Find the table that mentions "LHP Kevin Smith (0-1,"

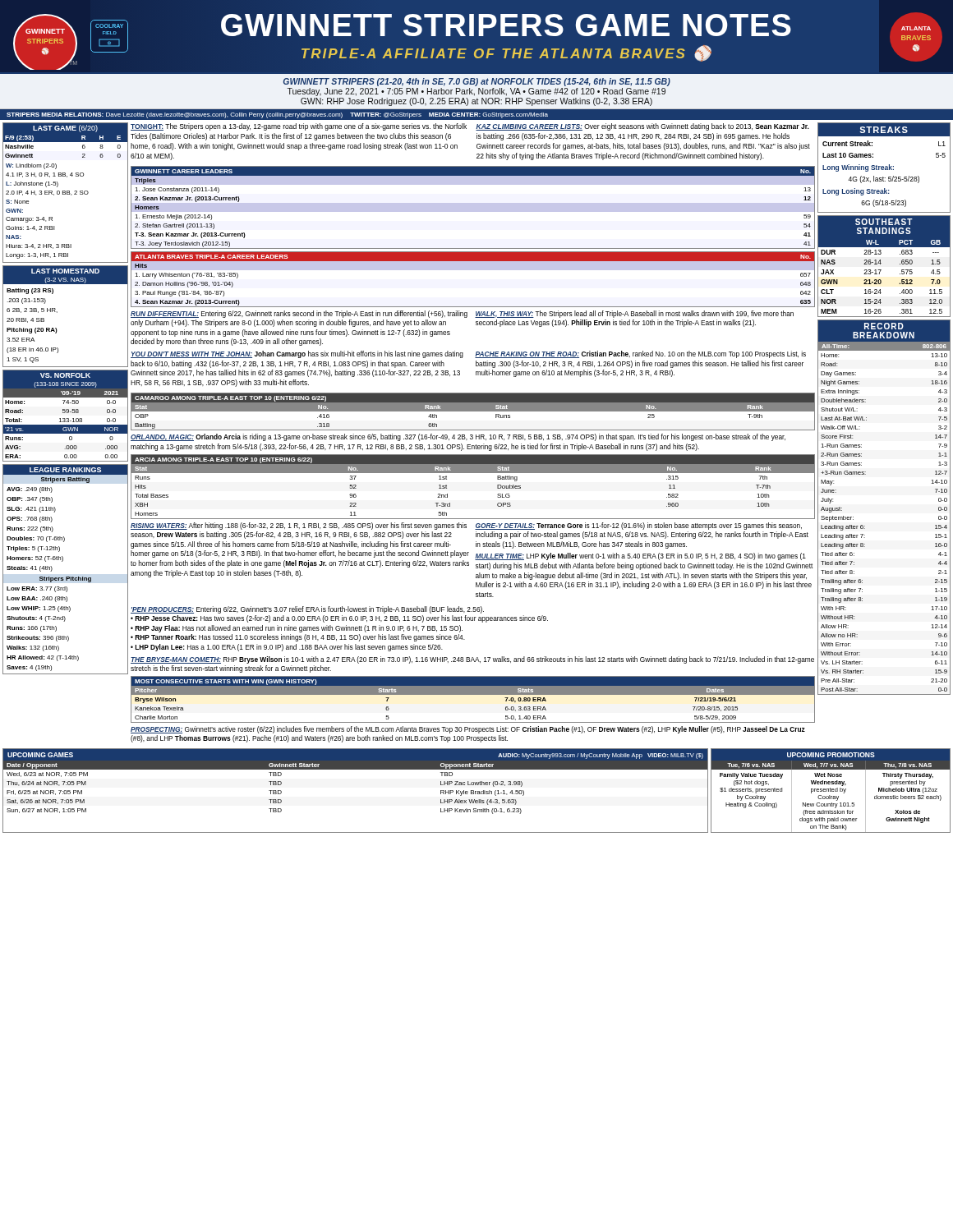click(x=355, y=791)
